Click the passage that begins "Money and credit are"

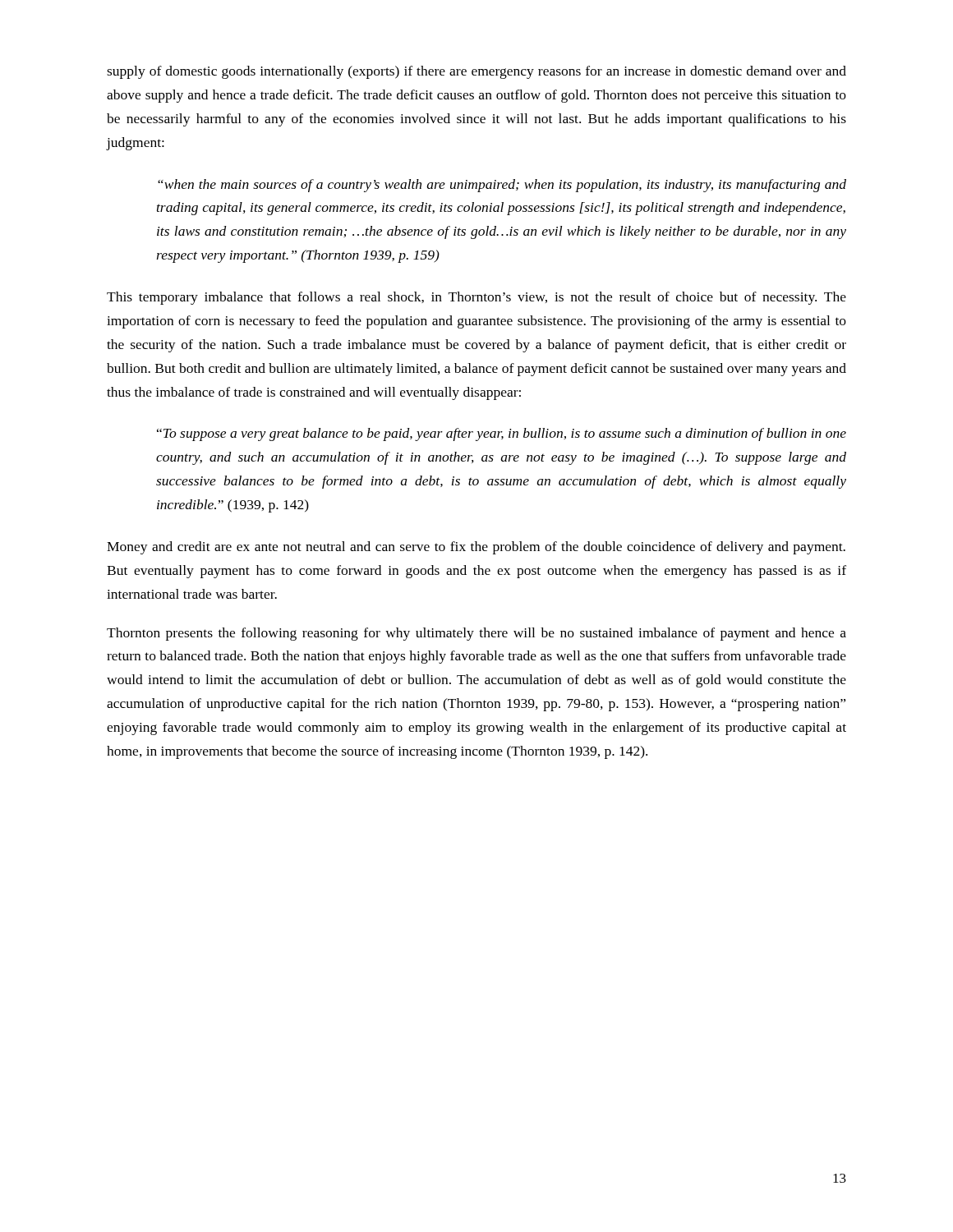click(476, 570)
